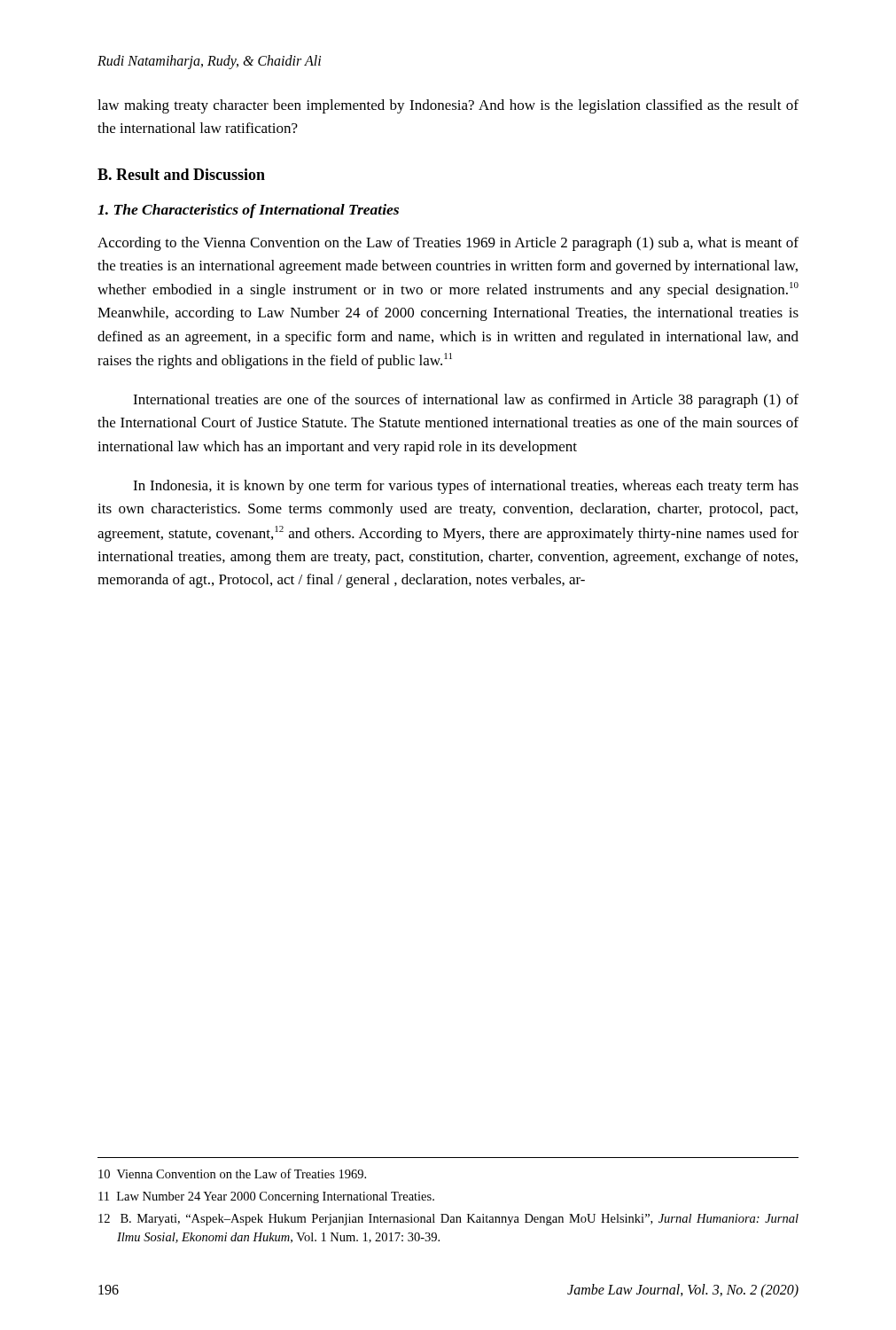Navigate to the text starting "International treaties are one of"

(448, 423)
